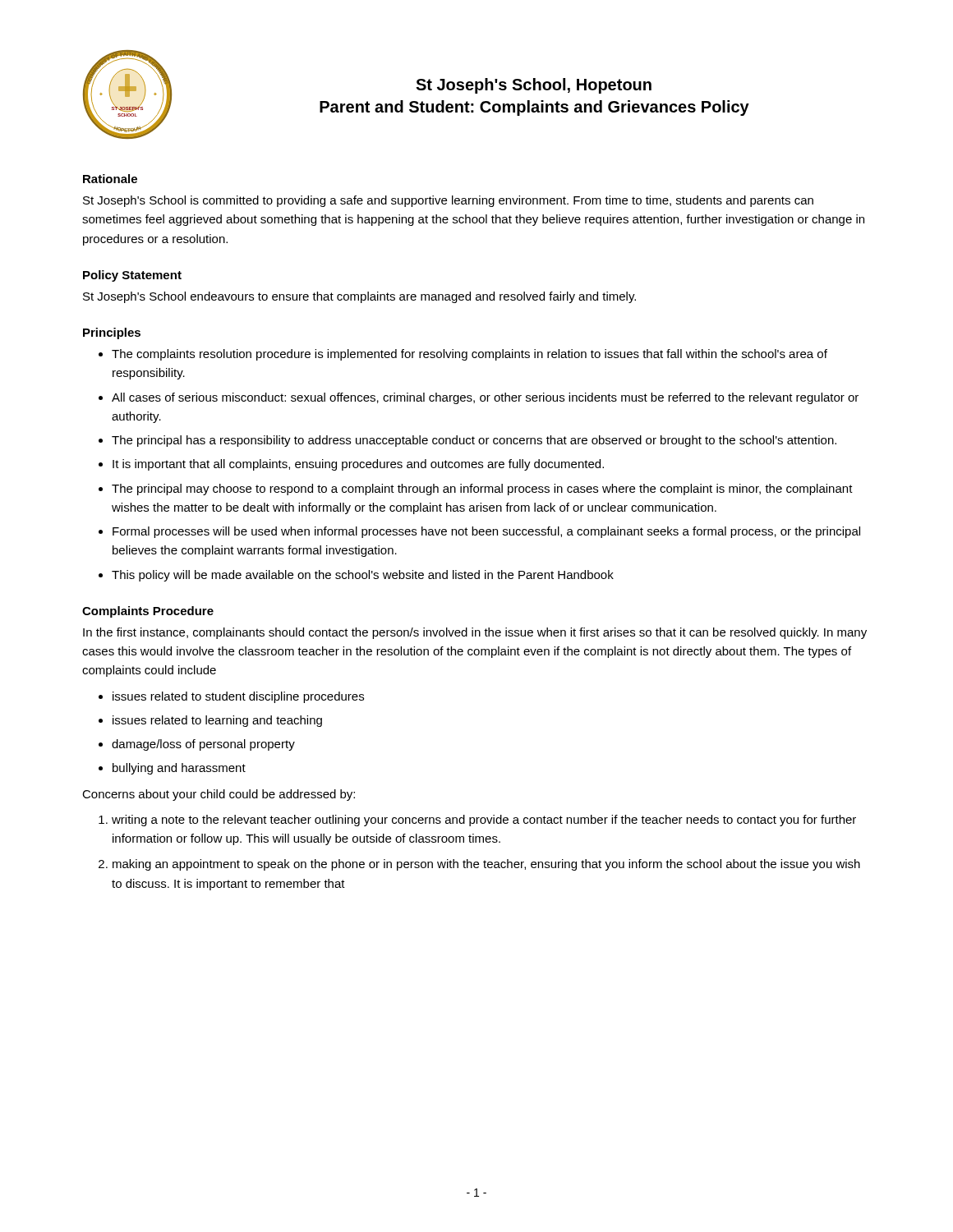This screenshot has width=953, height=1232.
Task: Click on the list item containing "This policy will be made available on"
Action: 363,574
